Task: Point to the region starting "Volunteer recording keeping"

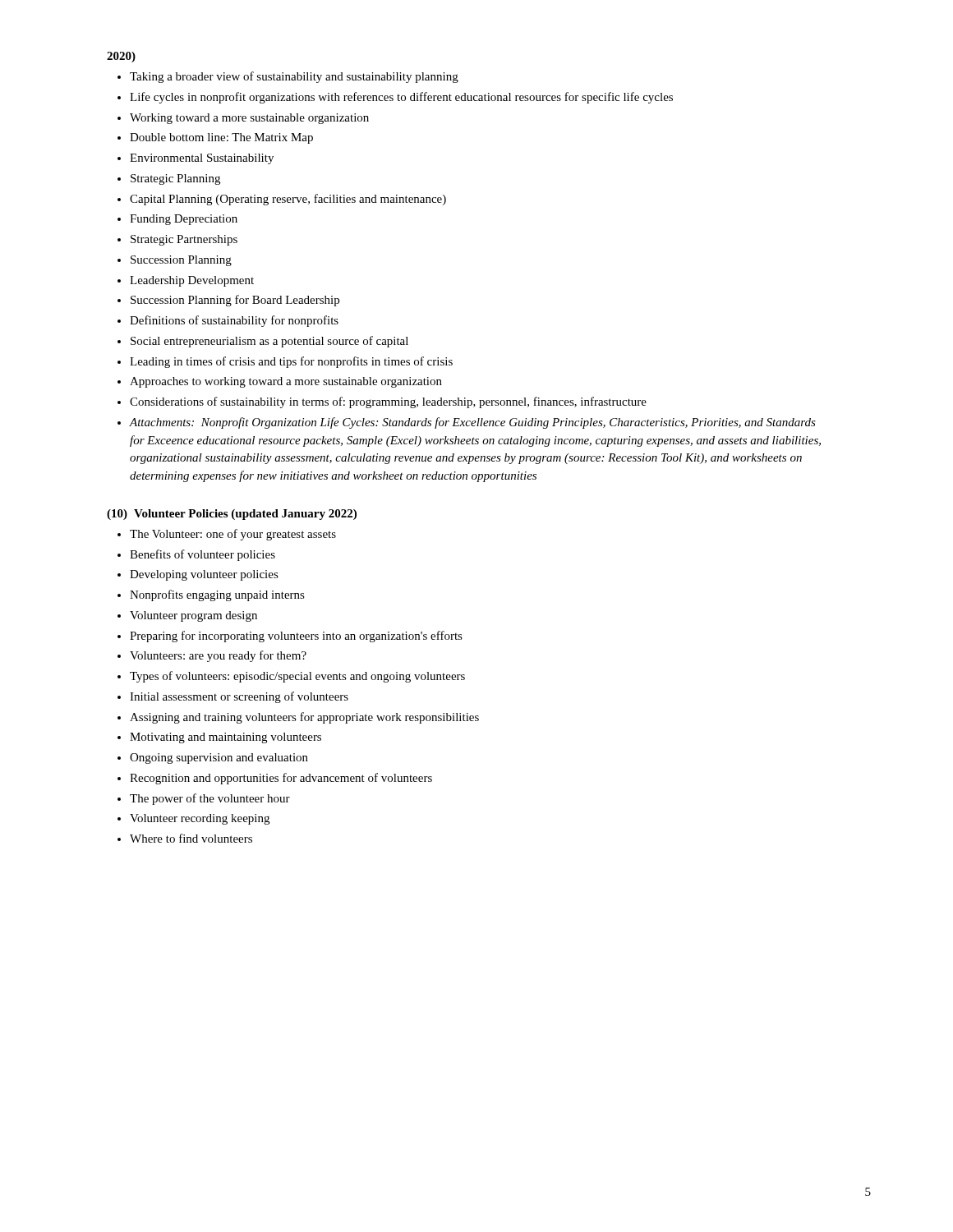Action: click(200, 818)
